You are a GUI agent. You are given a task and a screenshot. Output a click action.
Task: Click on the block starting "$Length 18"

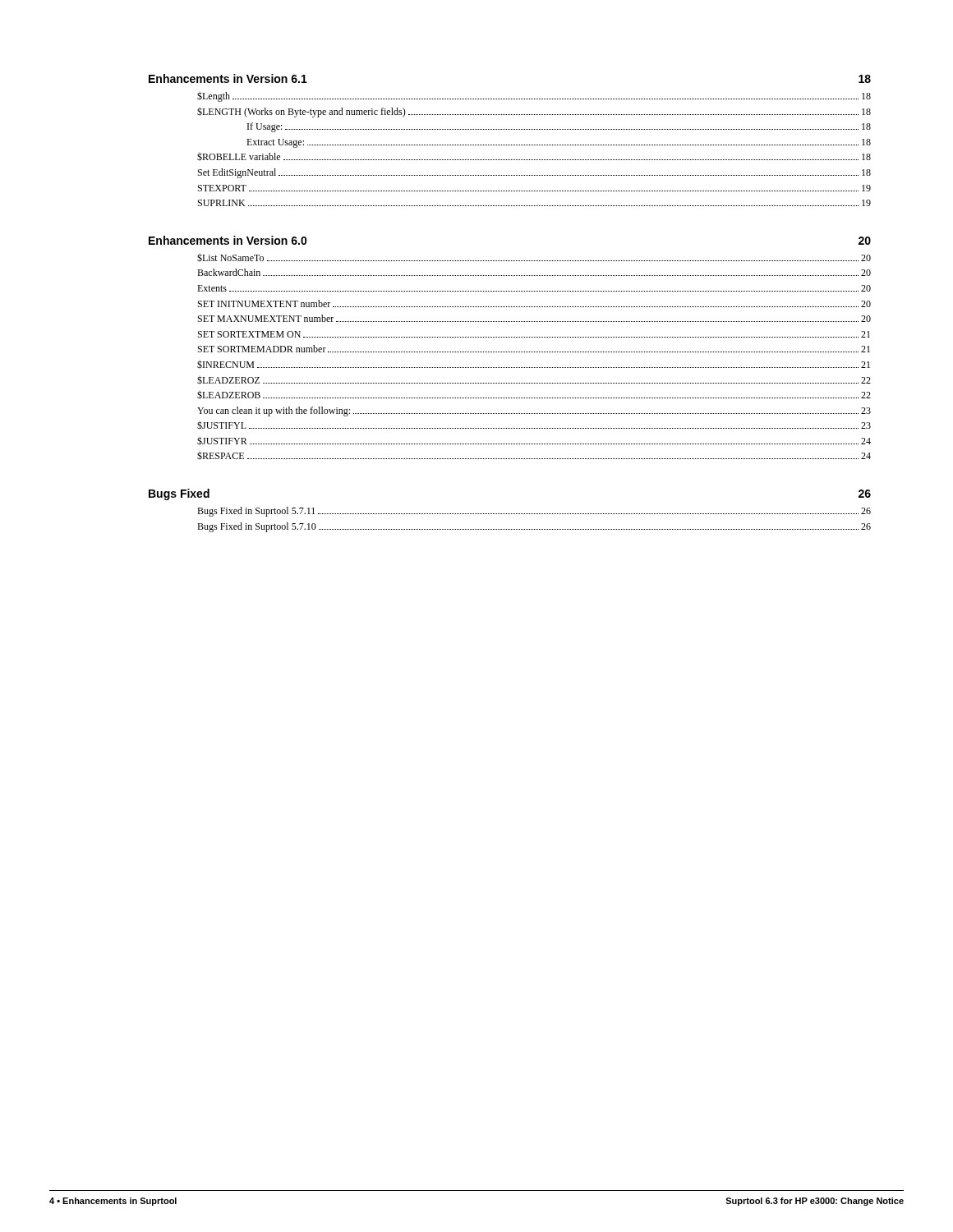point(534,96)
